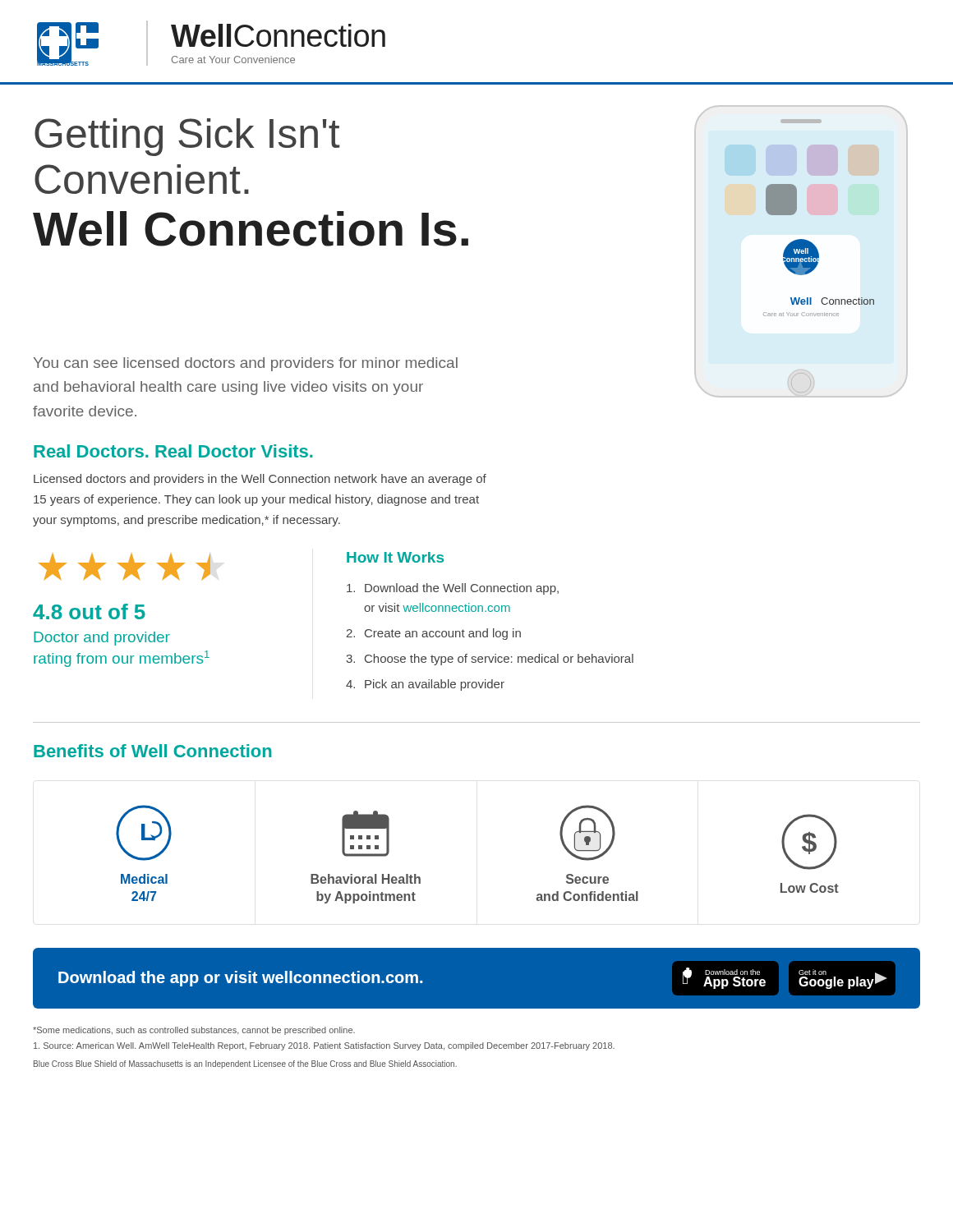953x1232 pixels.
Task: Navigate to the text block starting "2. Create an account and log"
Action: [434, 634]
